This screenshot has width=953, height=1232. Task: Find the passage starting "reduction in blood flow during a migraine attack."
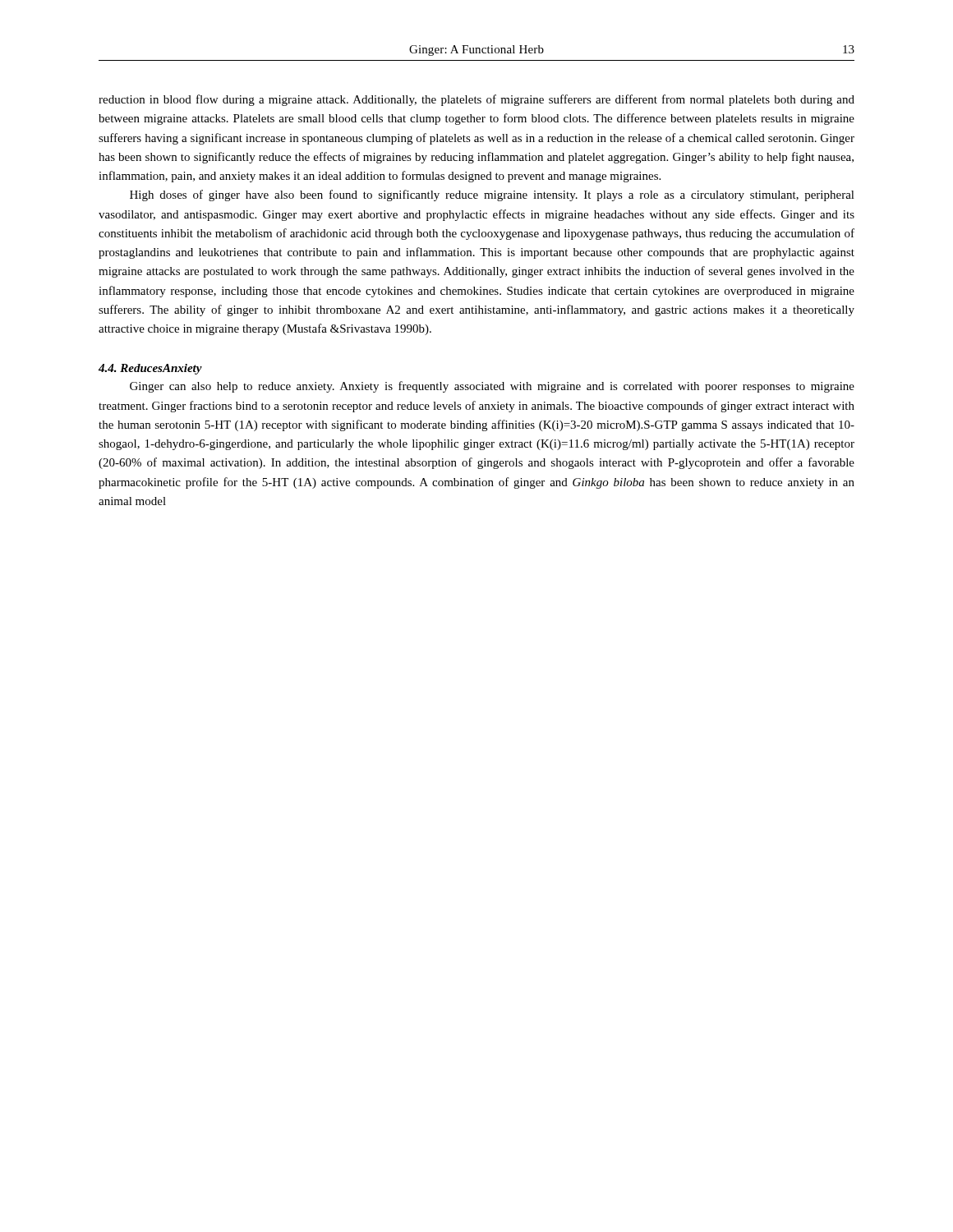pos(476,138)
